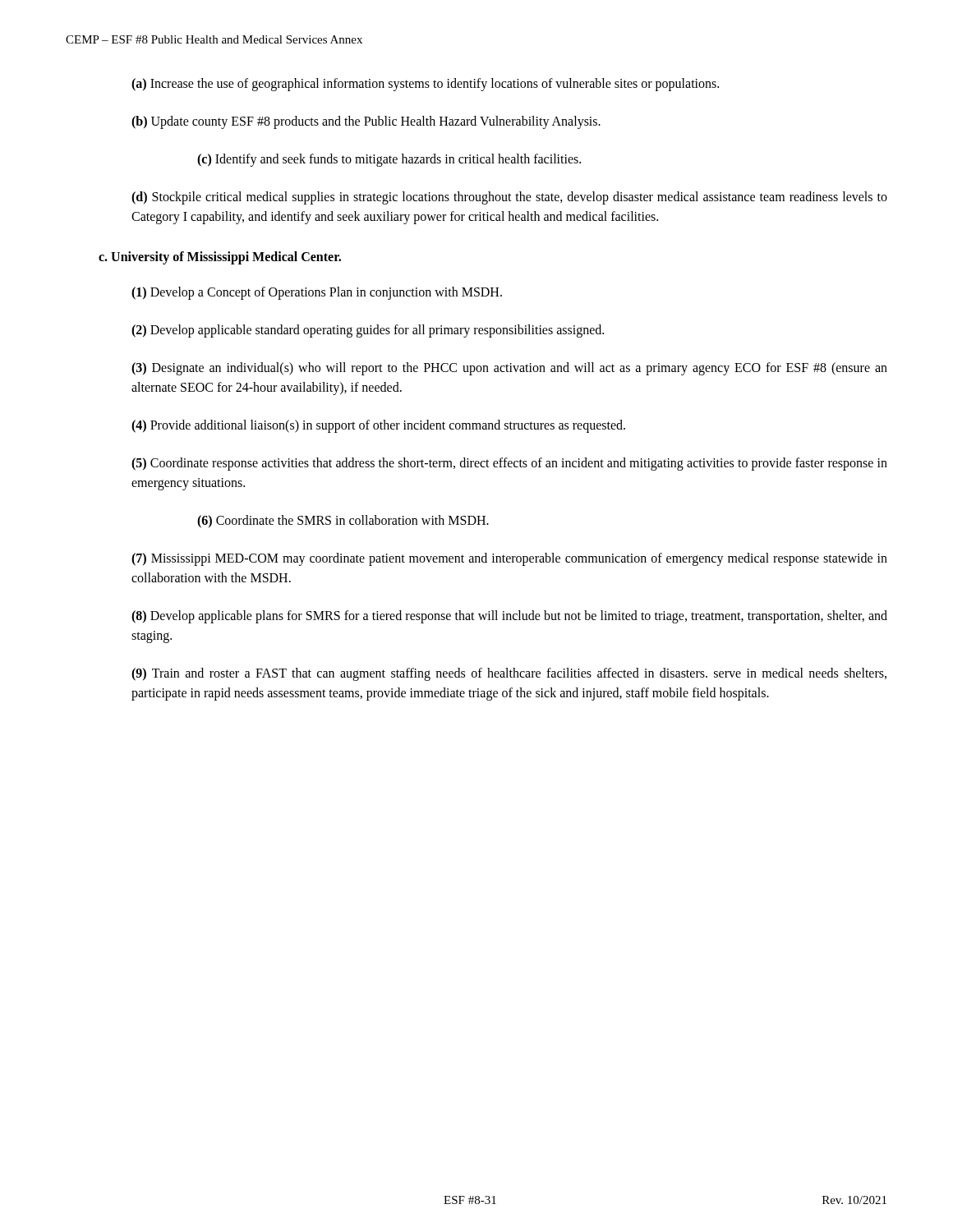Locate the list item containing "(2) Develop applicable"

click(368, 330)
